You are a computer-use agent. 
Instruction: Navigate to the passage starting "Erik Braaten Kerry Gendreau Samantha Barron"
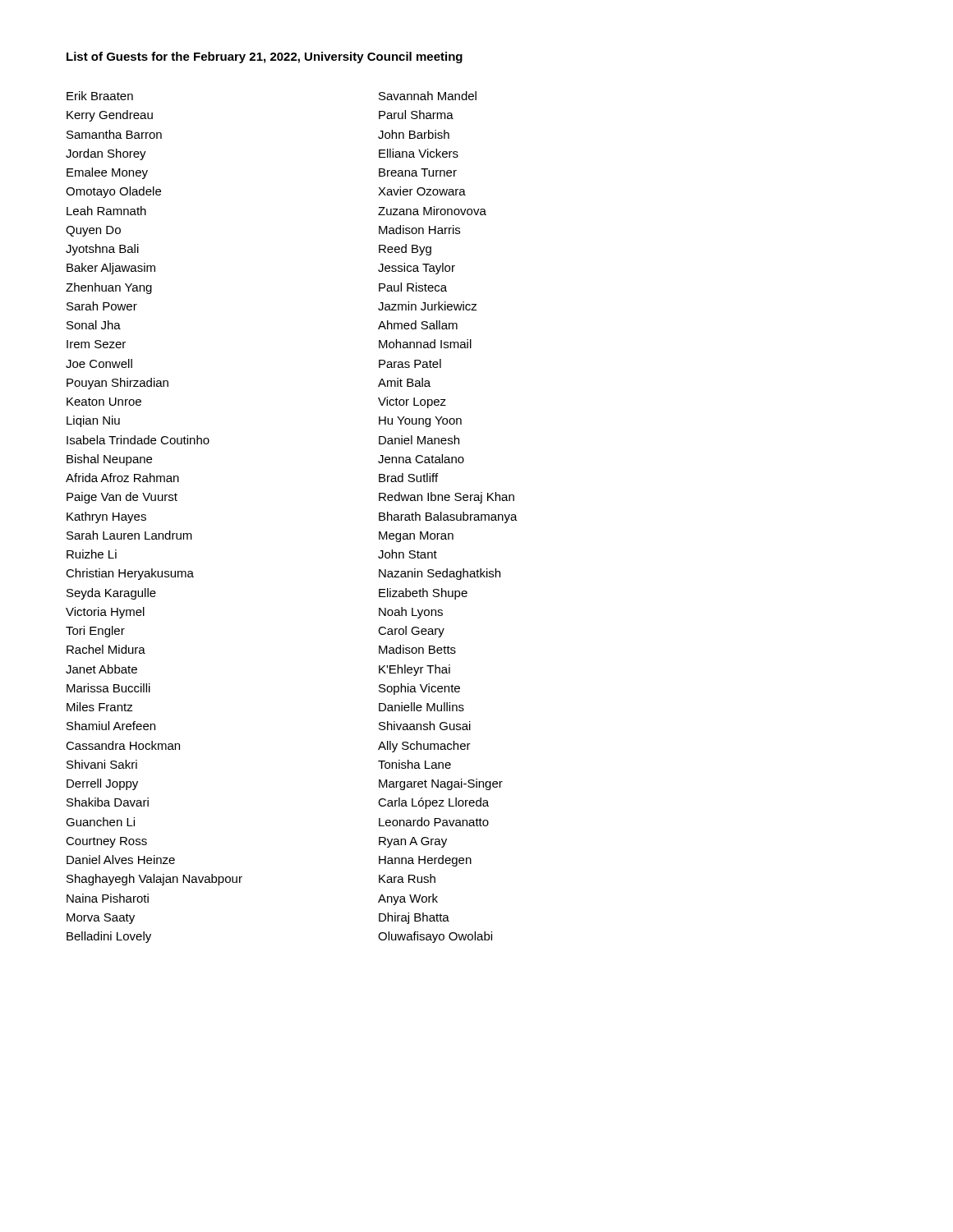[100, 96]
